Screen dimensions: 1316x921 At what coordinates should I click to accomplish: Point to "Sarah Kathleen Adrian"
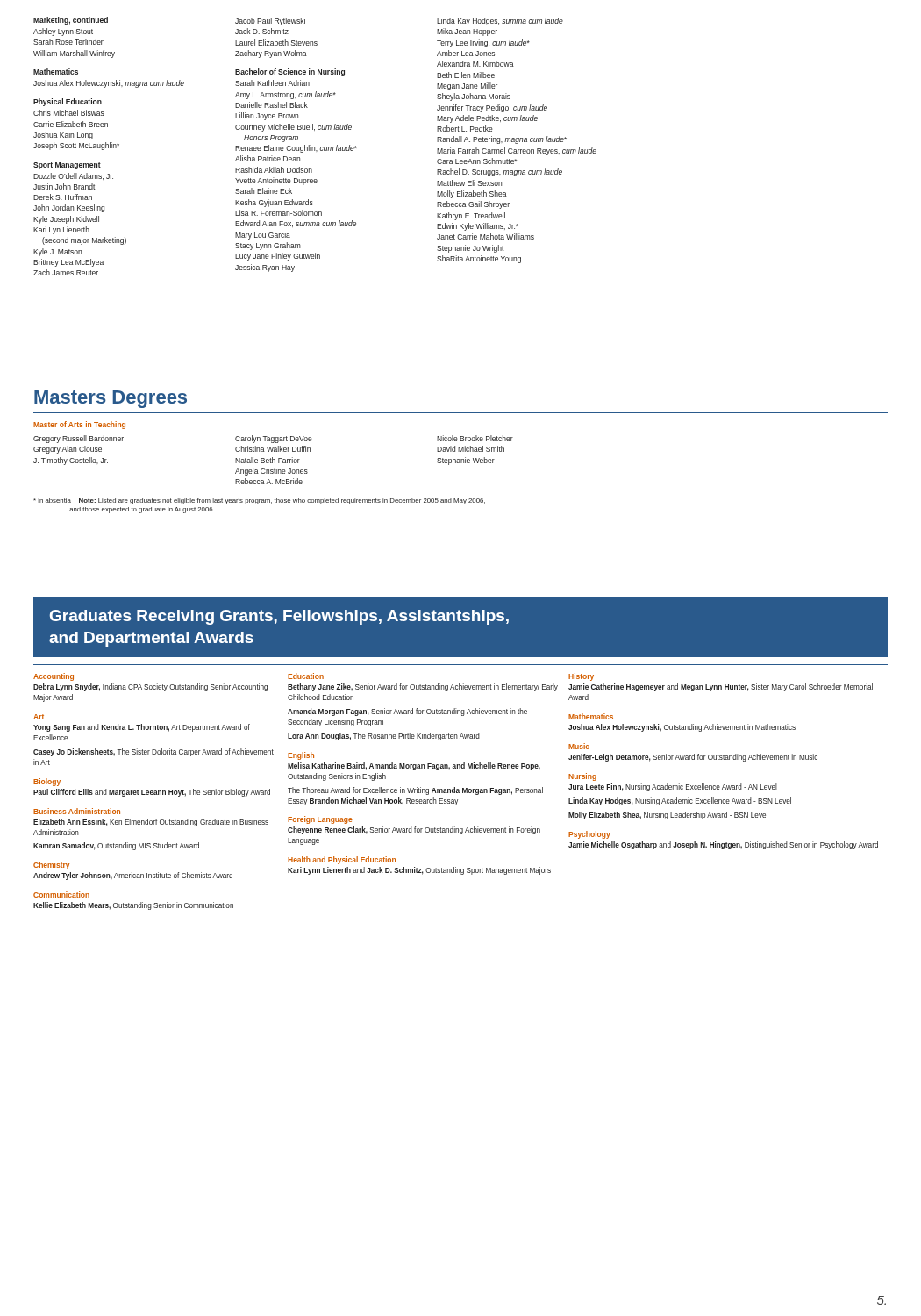click(272, 84)
